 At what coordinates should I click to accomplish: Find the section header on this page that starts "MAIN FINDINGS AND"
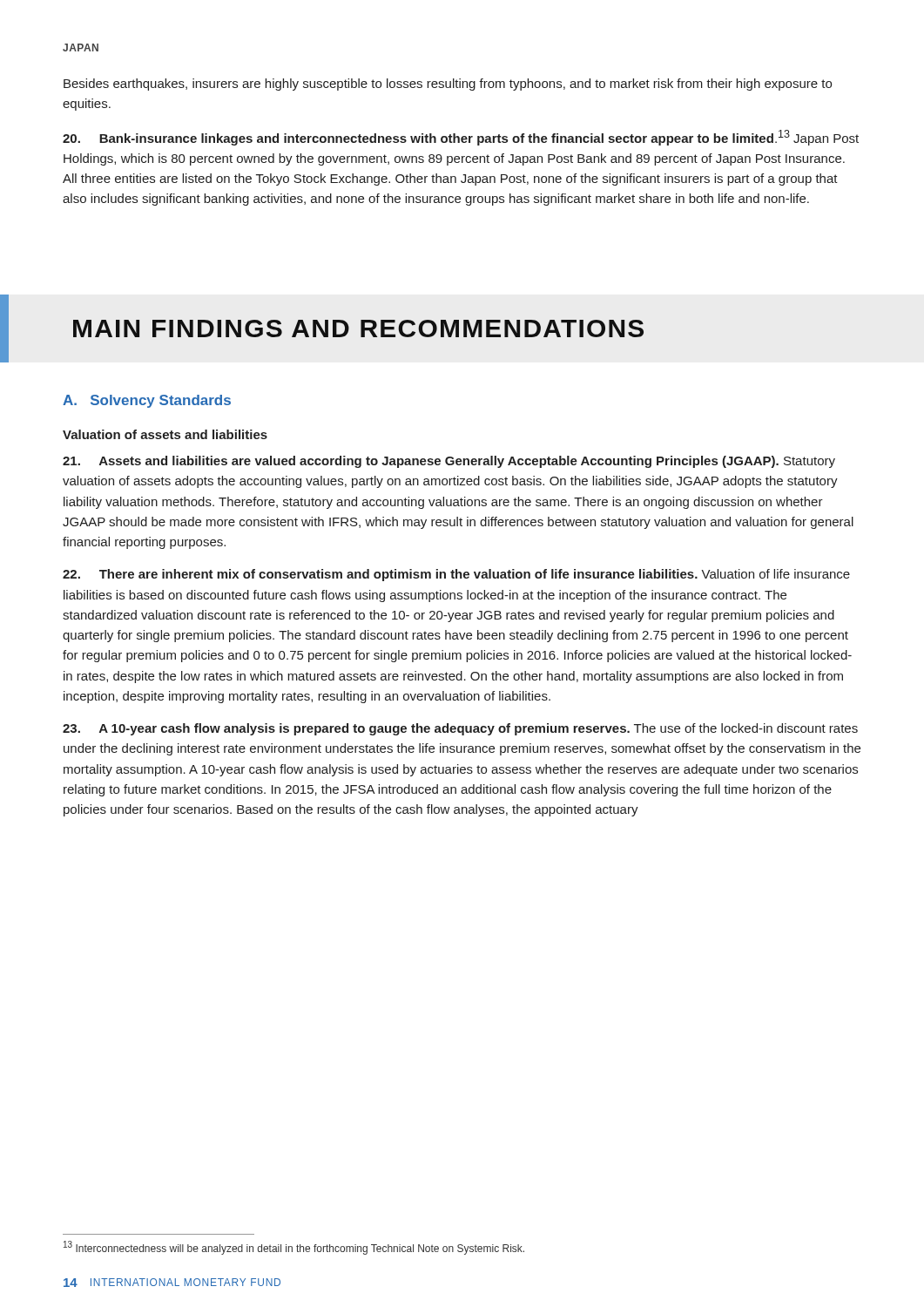tap(323, 328)
